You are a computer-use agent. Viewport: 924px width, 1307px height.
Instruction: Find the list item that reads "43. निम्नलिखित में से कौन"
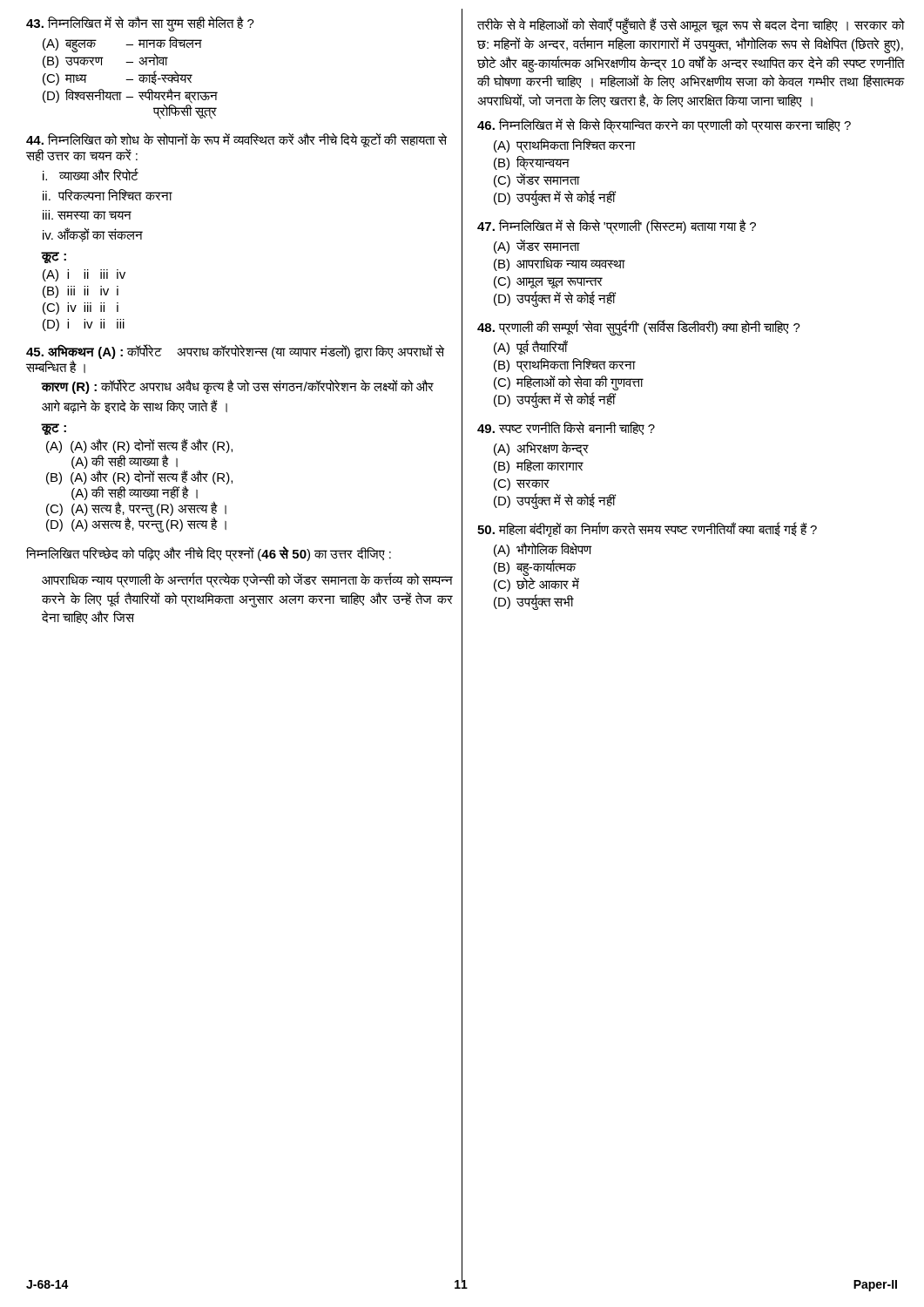pos(140,68)
